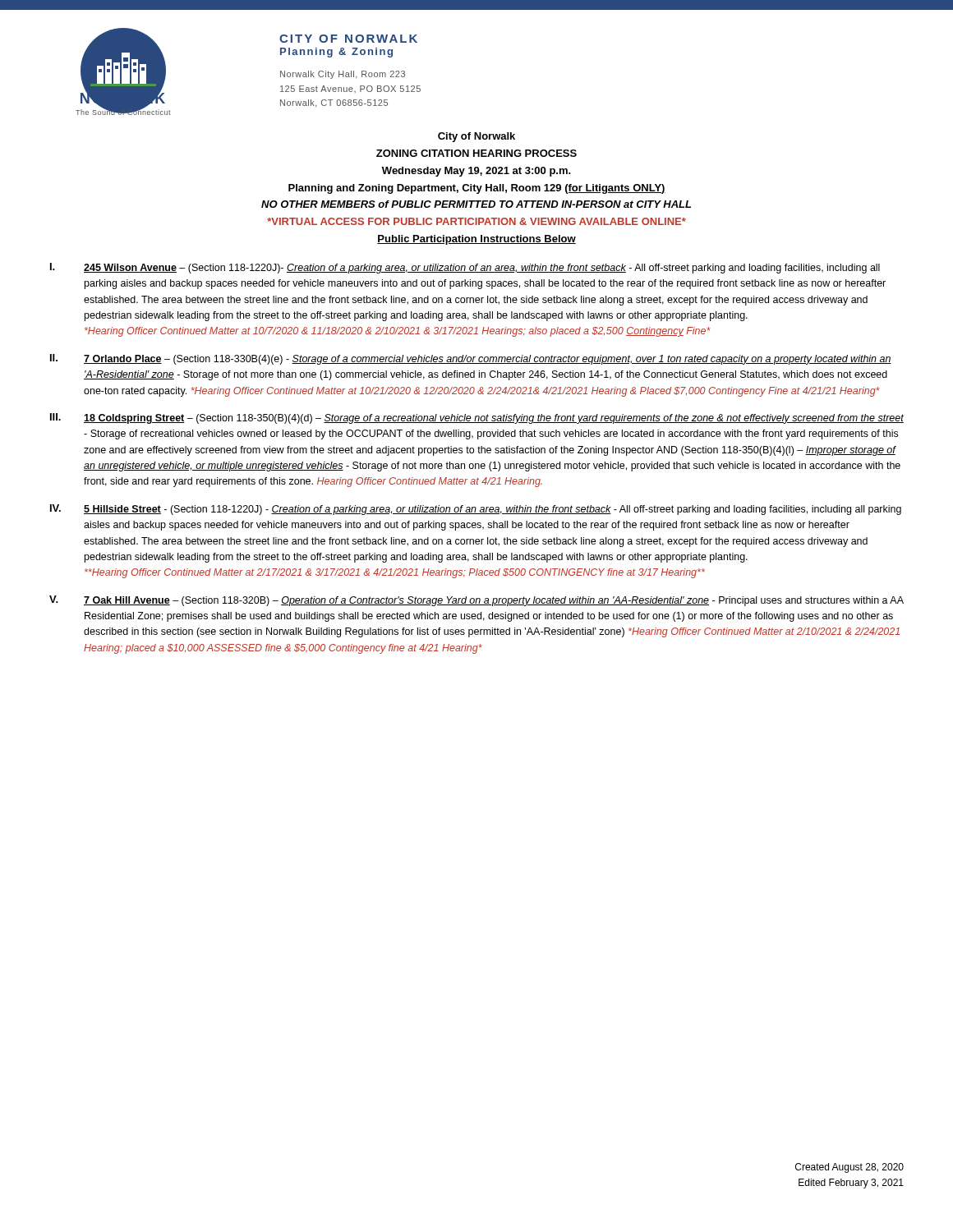Viewport: 953px width, 1232px height.
Task: Locate the text block starting "II. 7 Orlando"
Action: pyautogui.click(x=476, y=375)
